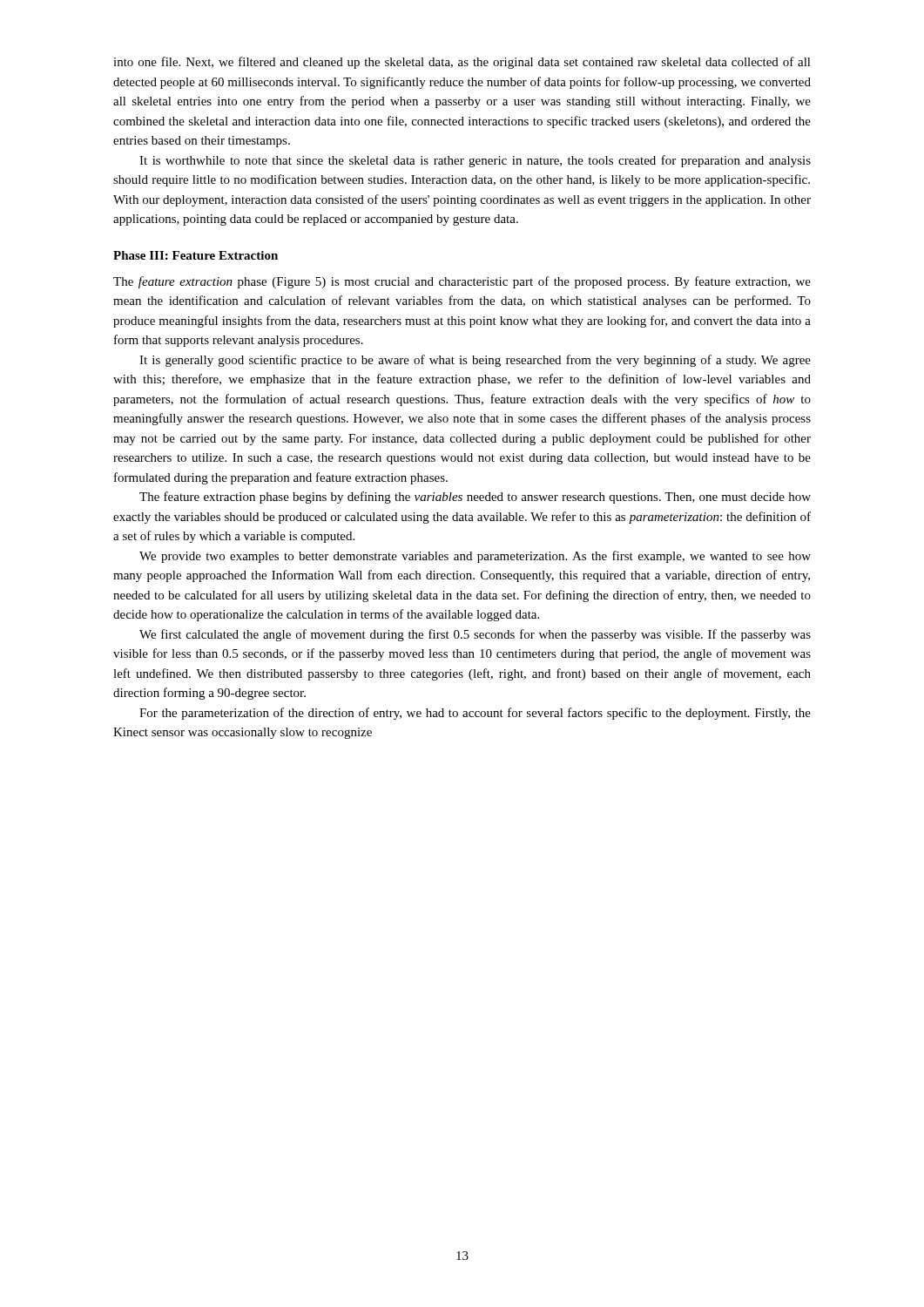Locate the text block that says "It is worthwhile"
The image size is (924, 1307).
tap(462, 190)
